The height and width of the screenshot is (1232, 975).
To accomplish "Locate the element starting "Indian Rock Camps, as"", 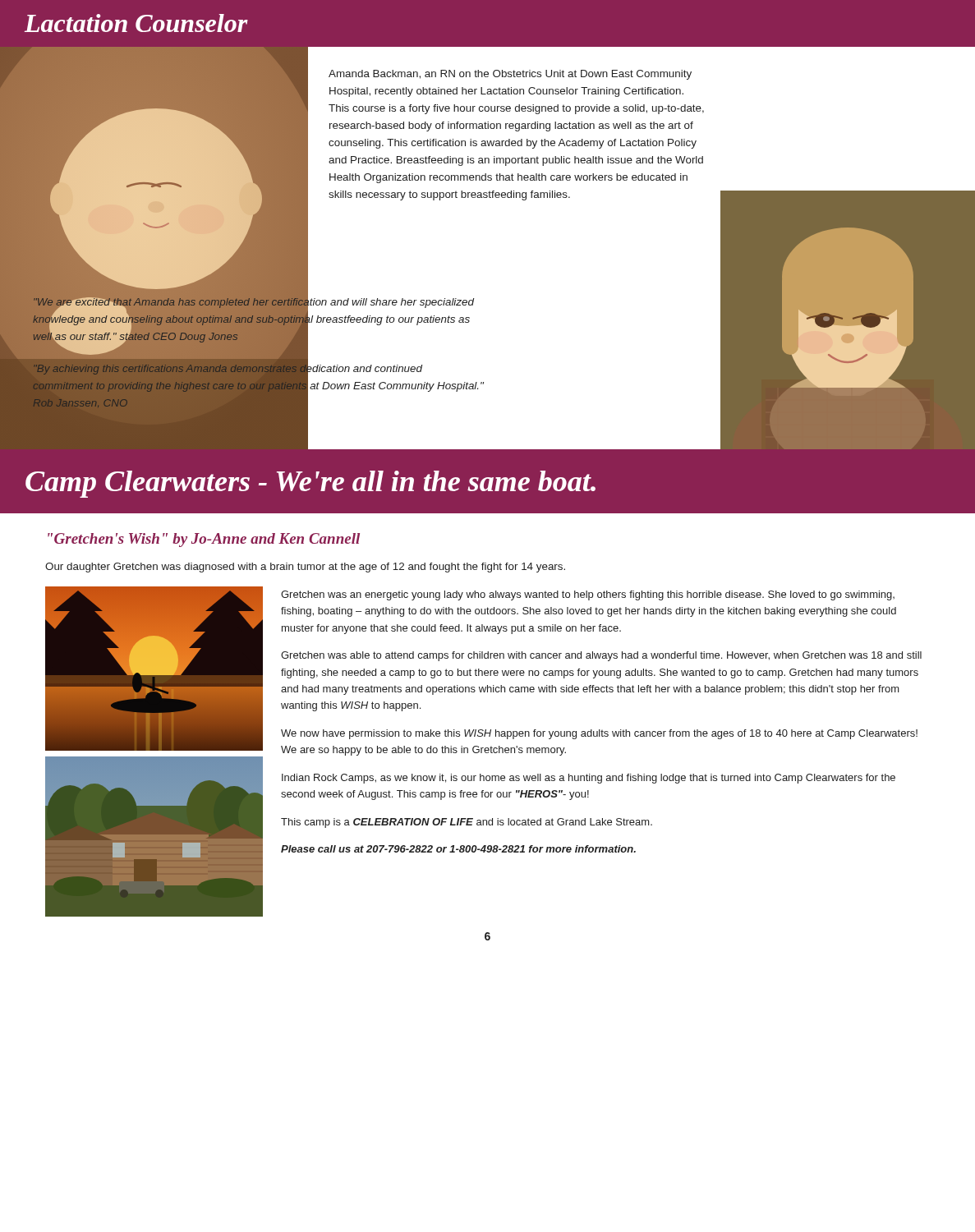I will pos(588,786).
